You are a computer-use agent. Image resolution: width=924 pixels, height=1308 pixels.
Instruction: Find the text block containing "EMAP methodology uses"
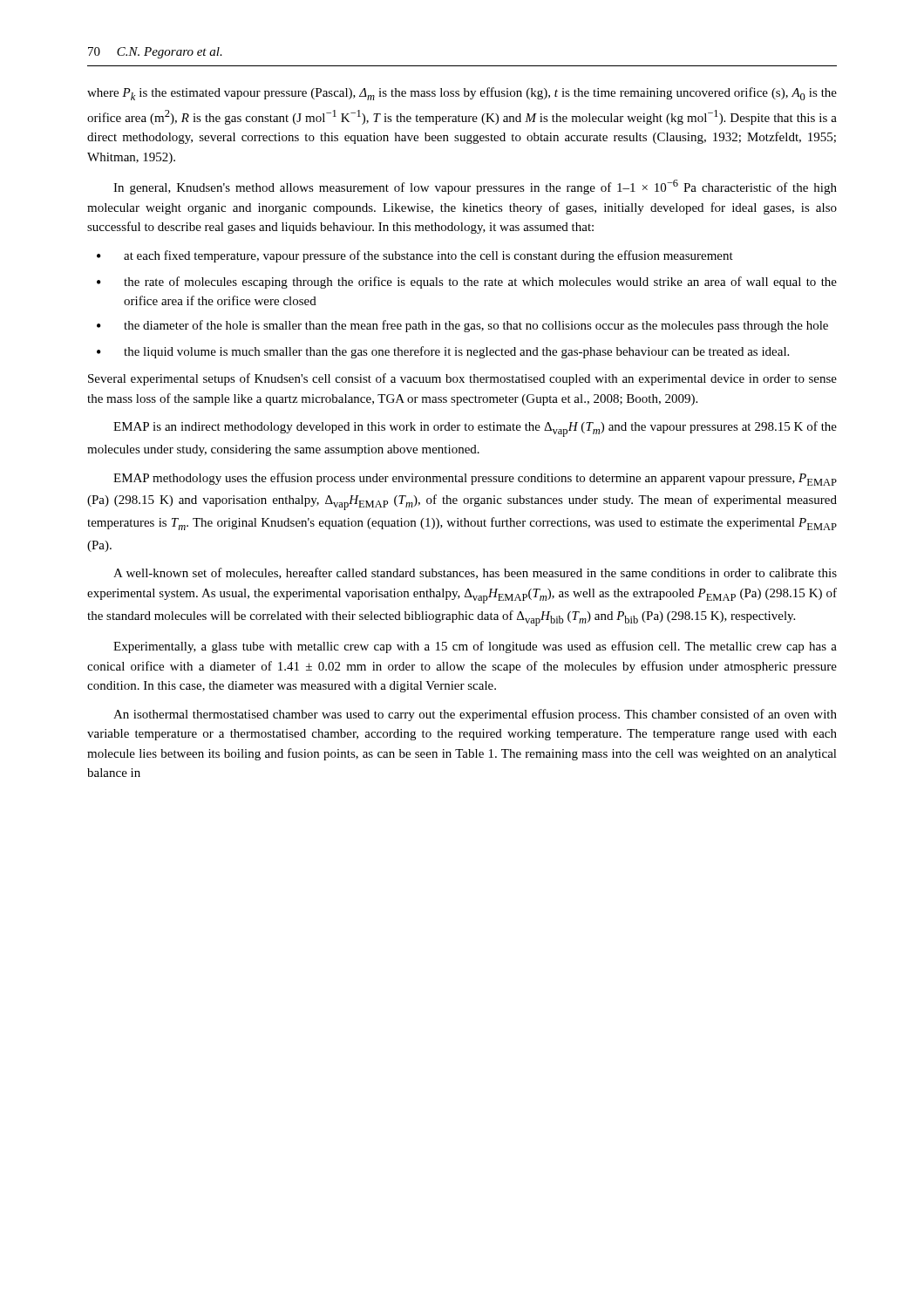click(462, 511)
